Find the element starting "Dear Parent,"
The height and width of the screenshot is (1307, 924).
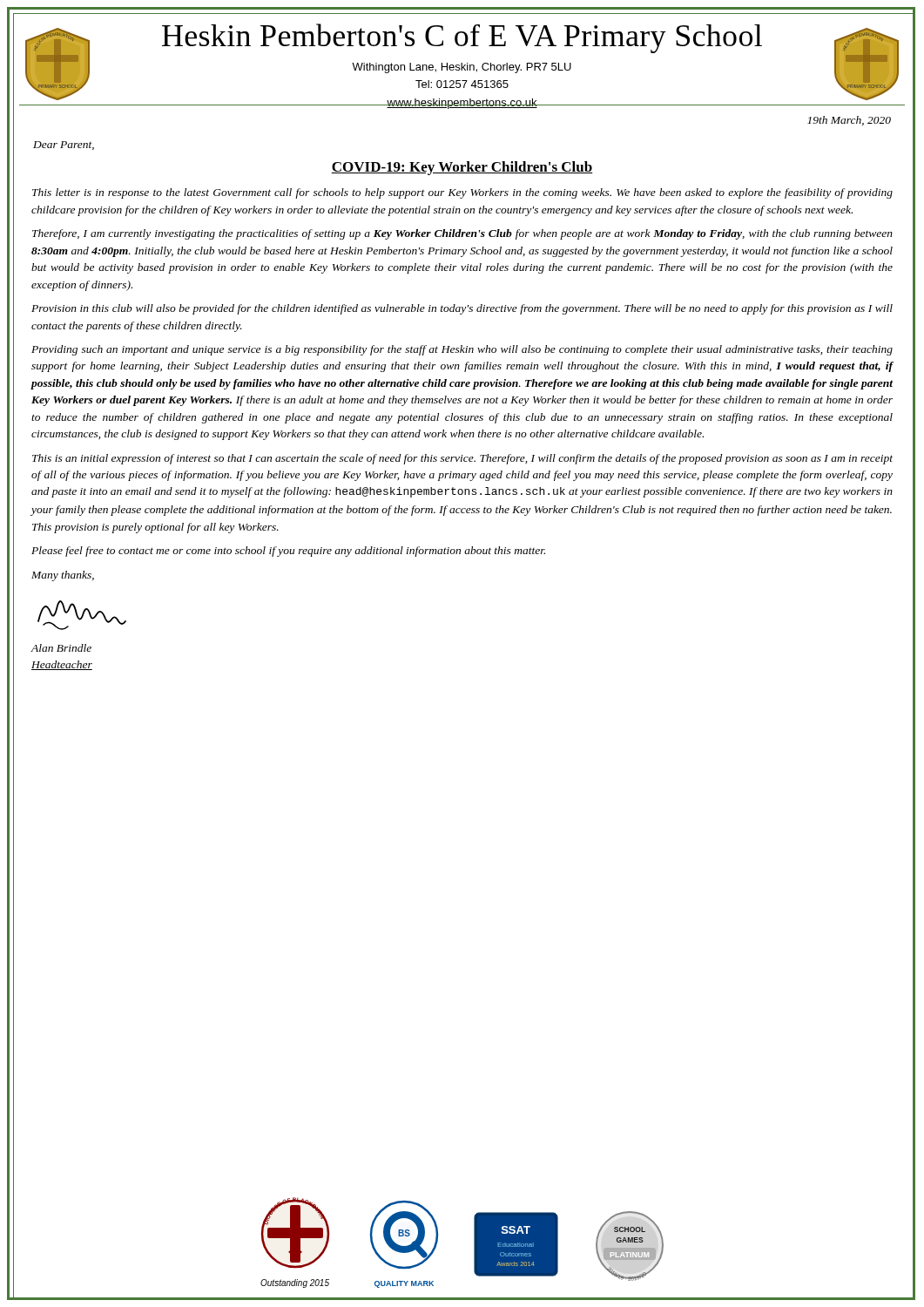pyautogui.click(x=64, y=144)
